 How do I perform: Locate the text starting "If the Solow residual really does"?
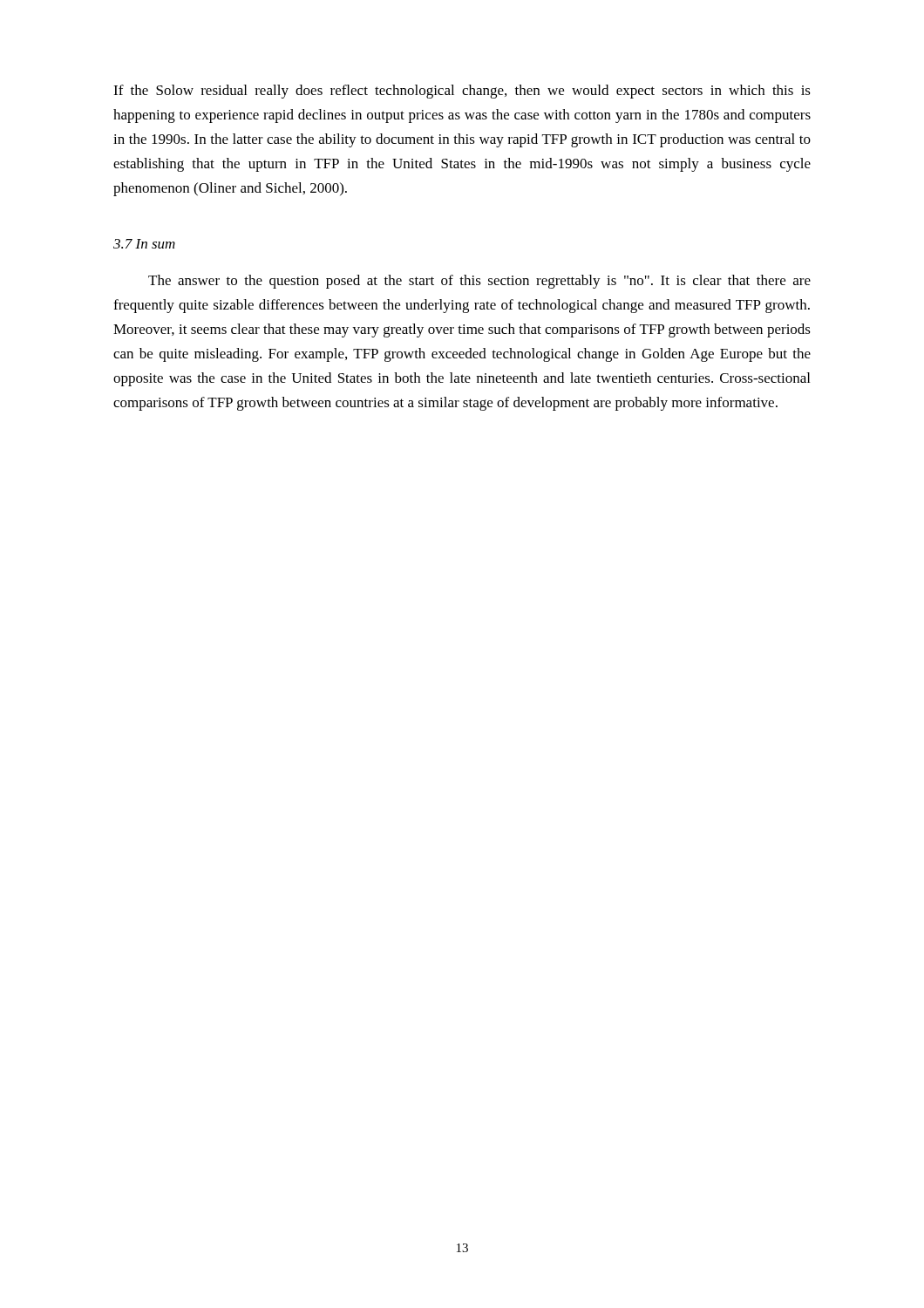pyautogui.click(x=462, y=139)
